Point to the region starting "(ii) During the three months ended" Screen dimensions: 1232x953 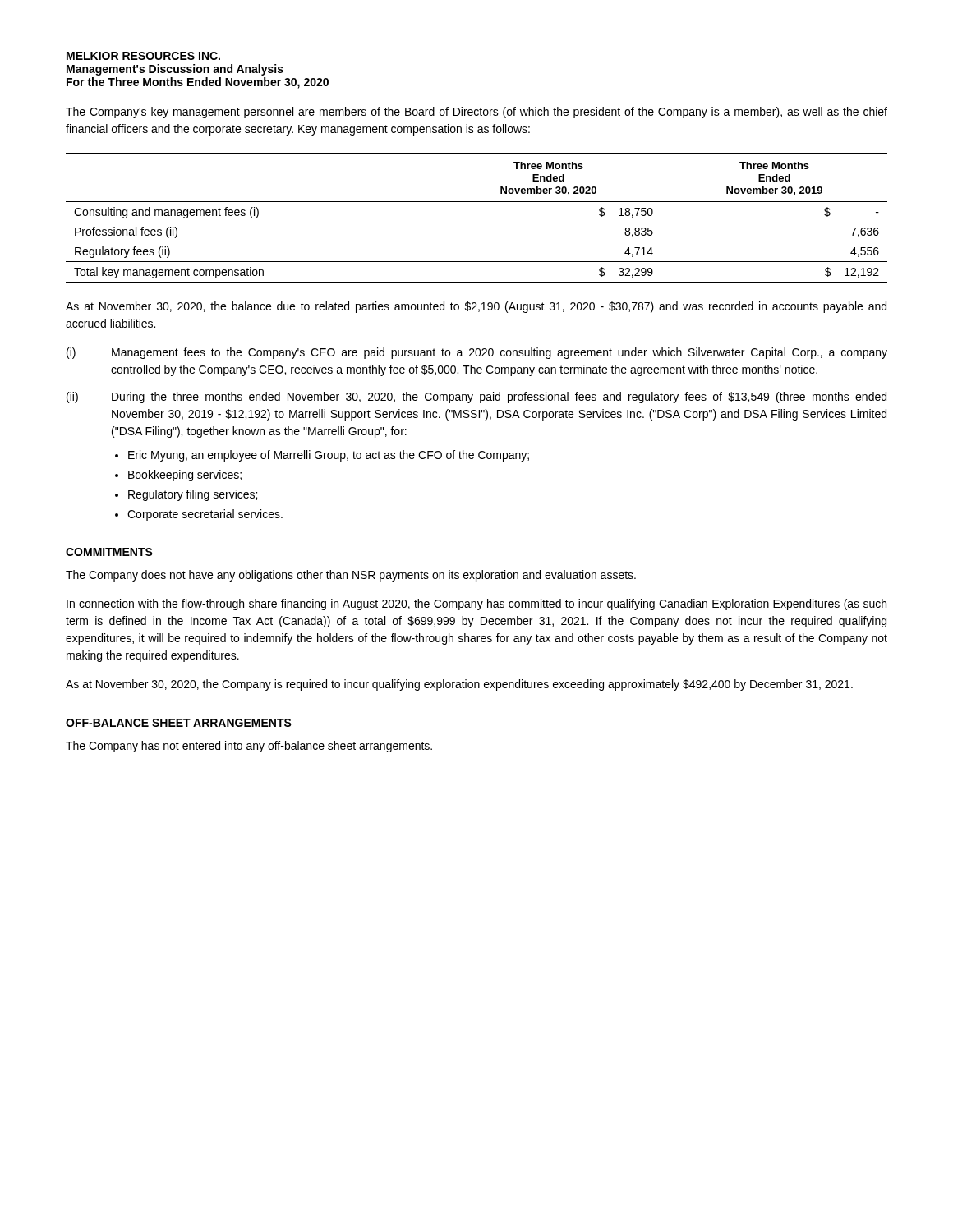[476, 457]
